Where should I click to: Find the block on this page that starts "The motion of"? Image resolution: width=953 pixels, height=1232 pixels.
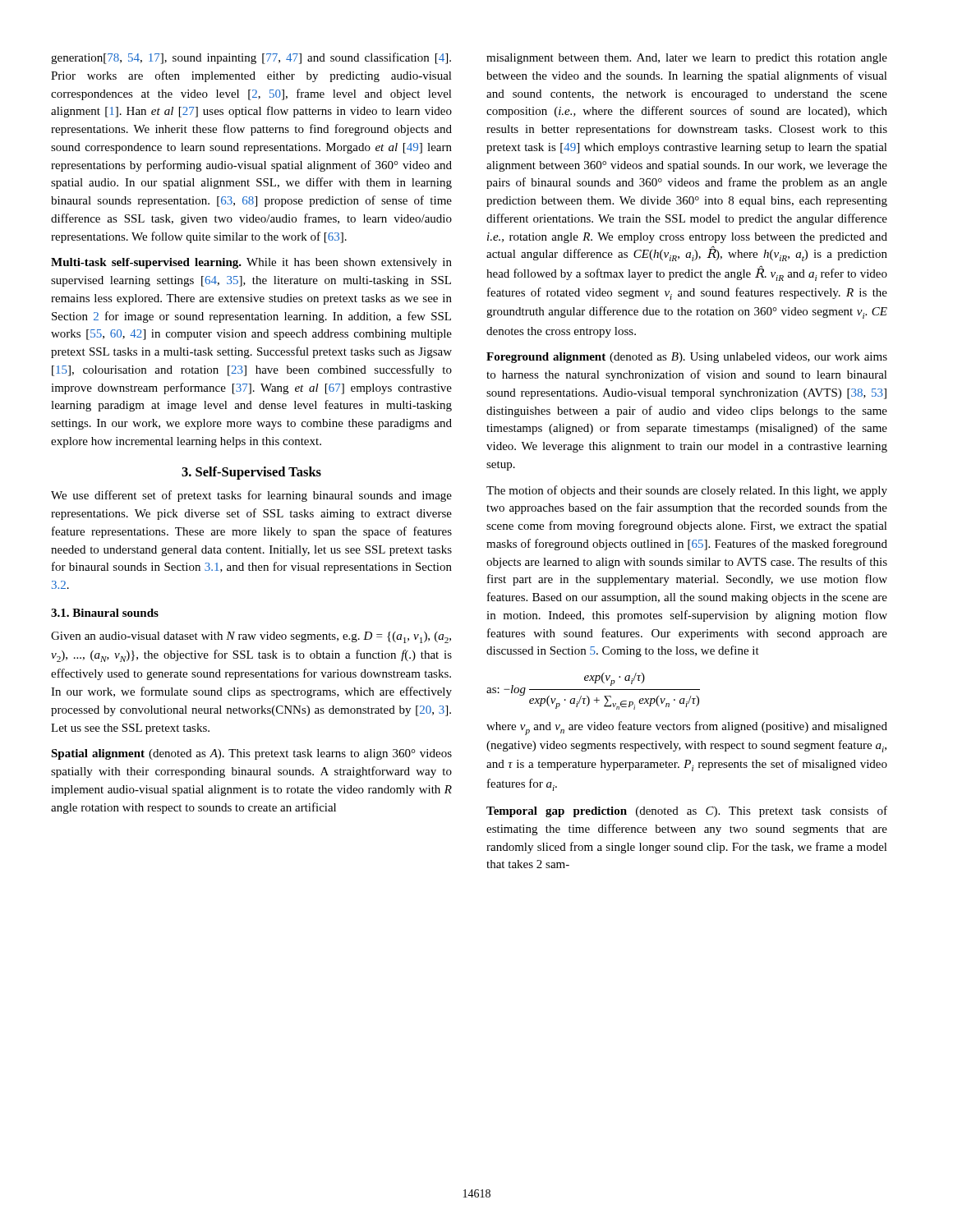click(687, 571)
